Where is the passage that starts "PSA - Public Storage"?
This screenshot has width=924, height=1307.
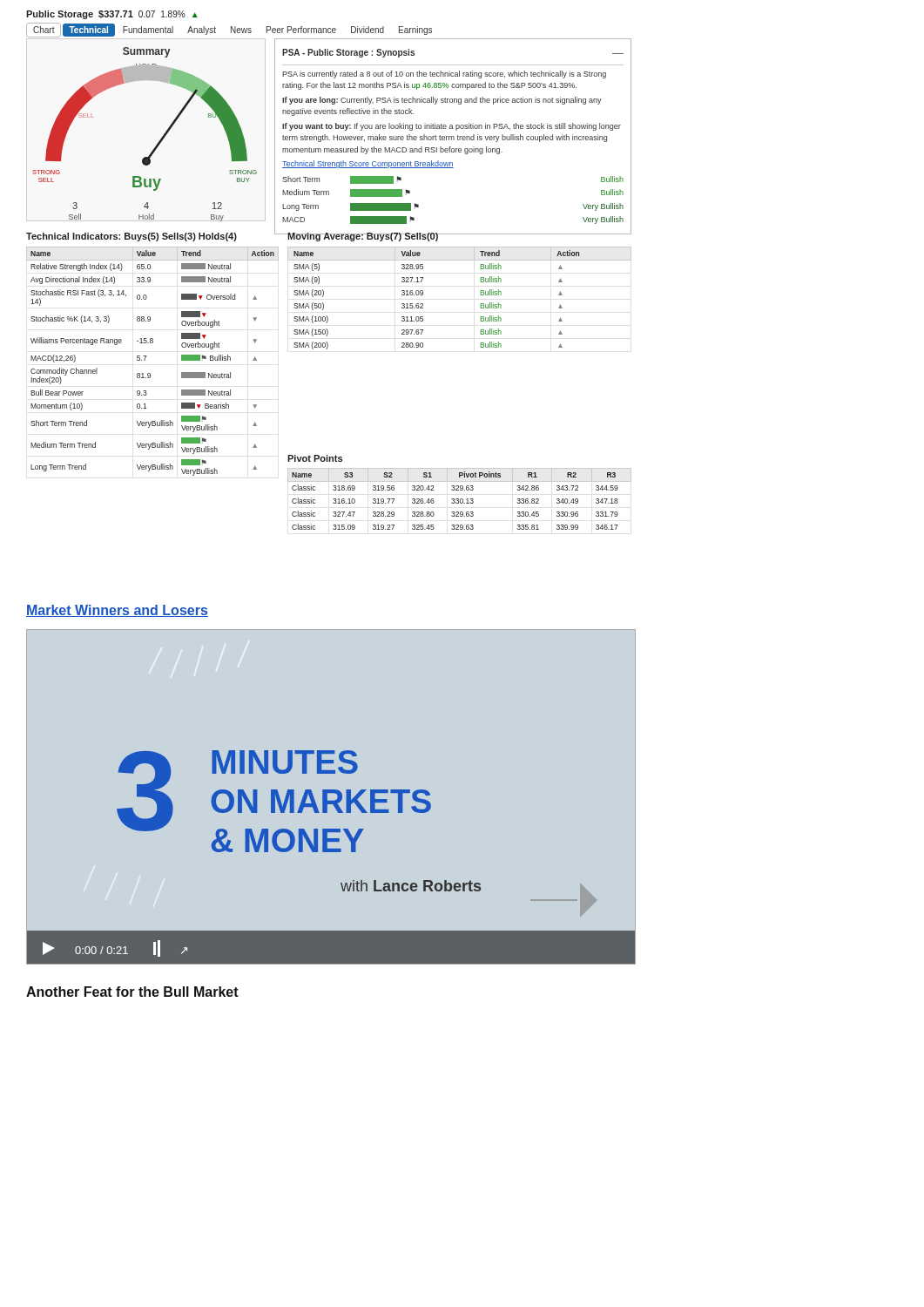pyautogui.click(x=453, y=135)
